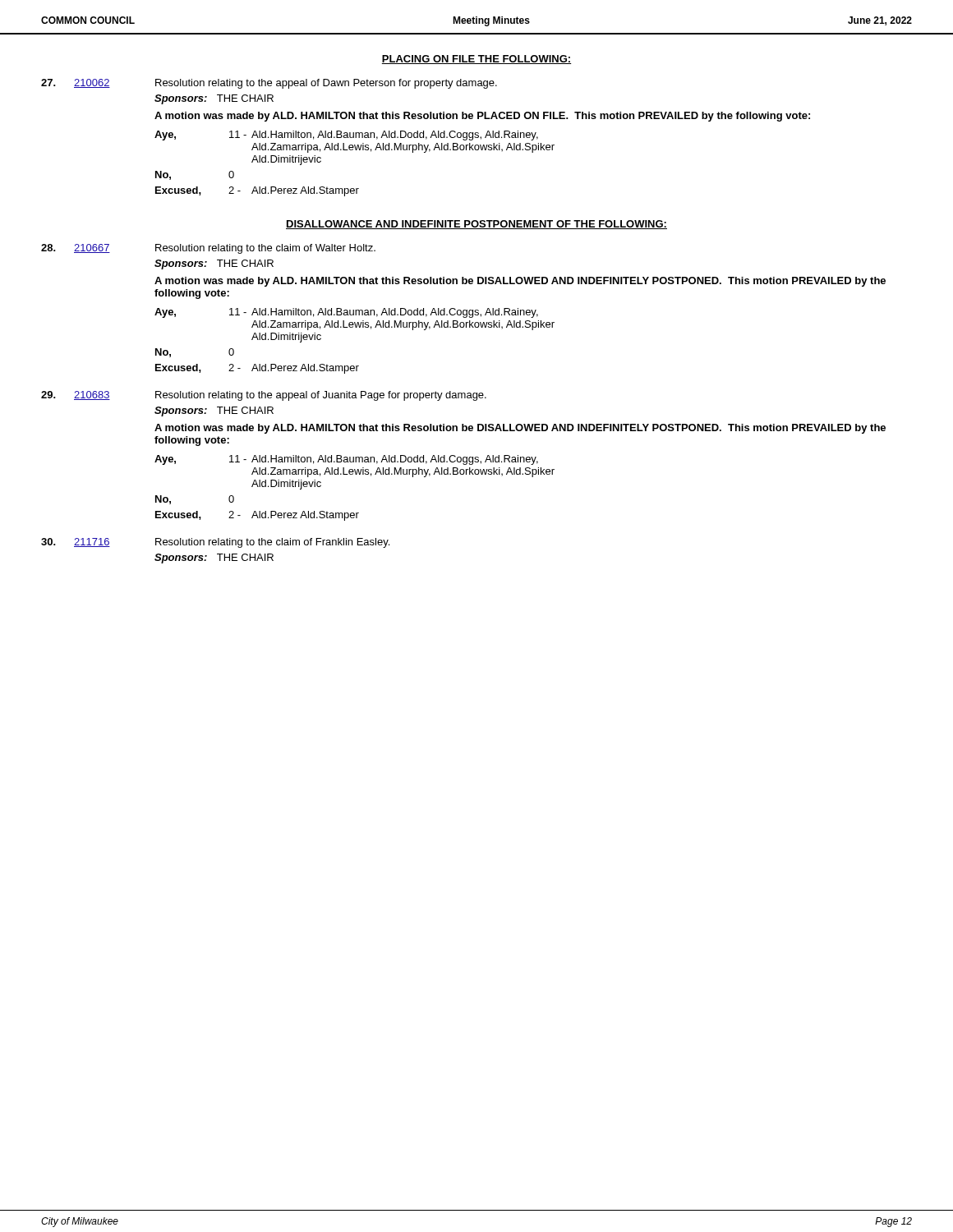The width and height of the screenshot is (953, 1232).
Task: Point to the text starting "DISALLOWANCE AND INDEFINITE"
Action: tap(476, 224)
